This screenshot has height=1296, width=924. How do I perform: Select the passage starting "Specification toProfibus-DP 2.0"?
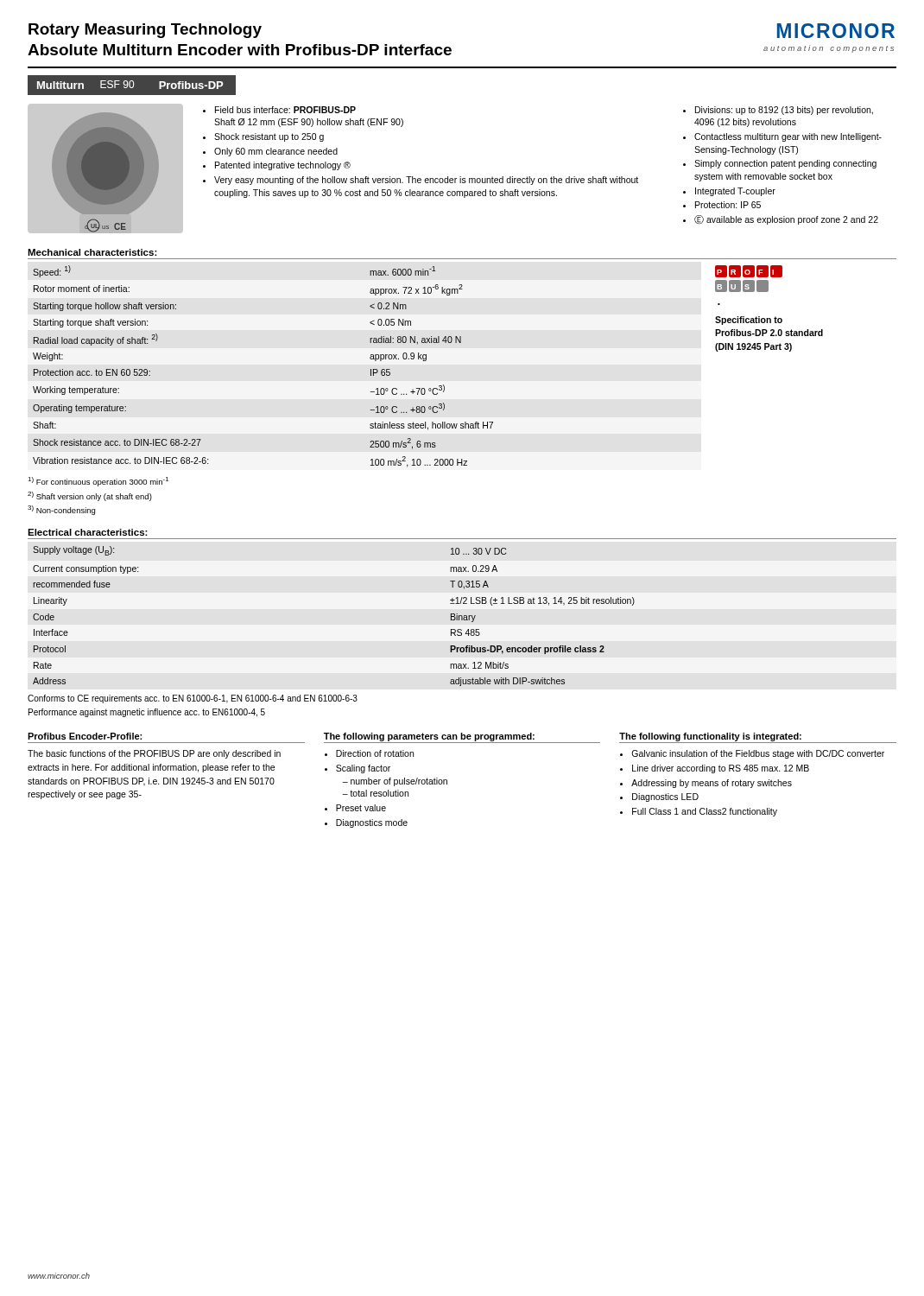(x=769, y=333)
